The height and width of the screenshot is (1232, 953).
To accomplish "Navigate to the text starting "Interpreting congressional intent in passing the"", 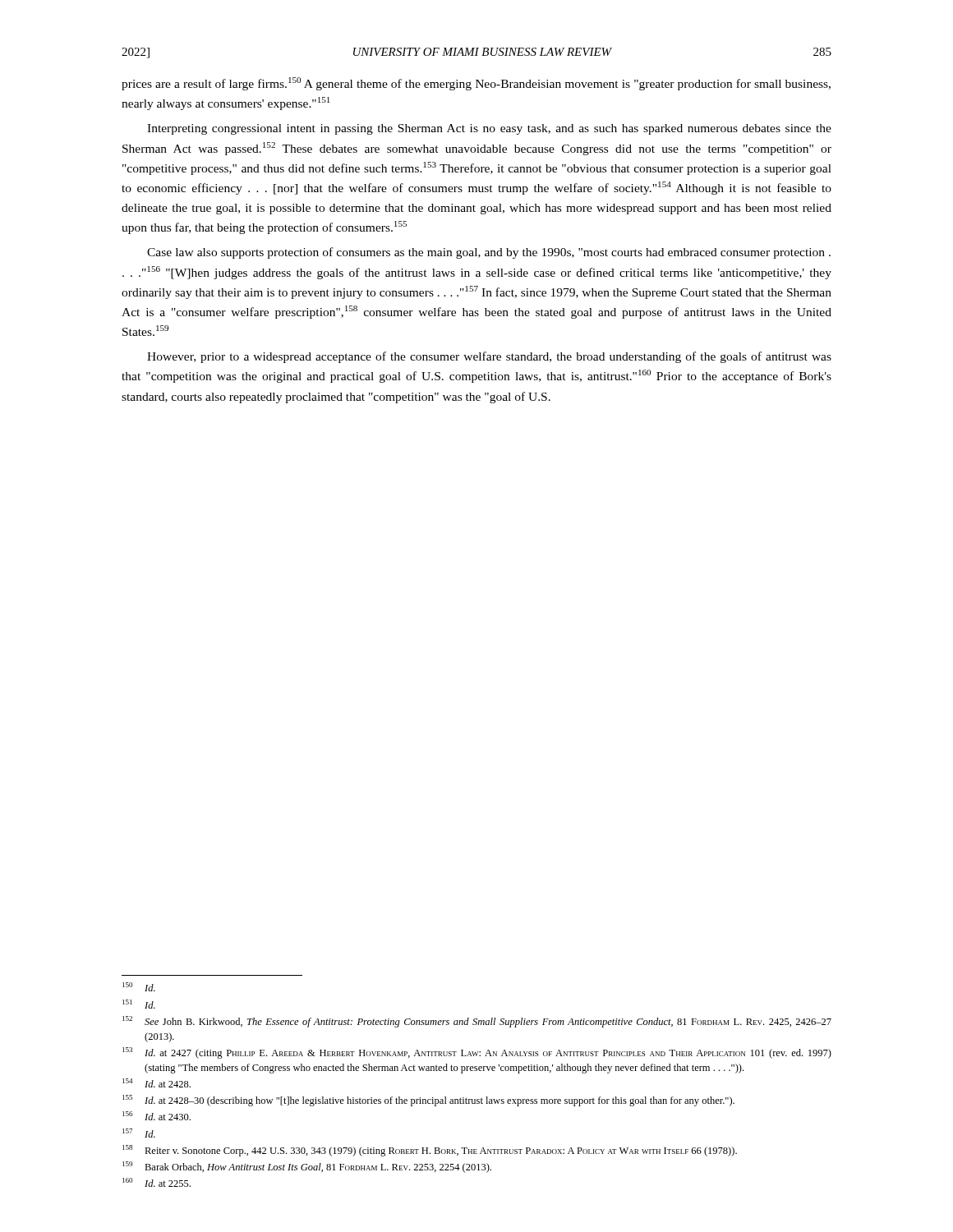I will (x=476, y=178).
